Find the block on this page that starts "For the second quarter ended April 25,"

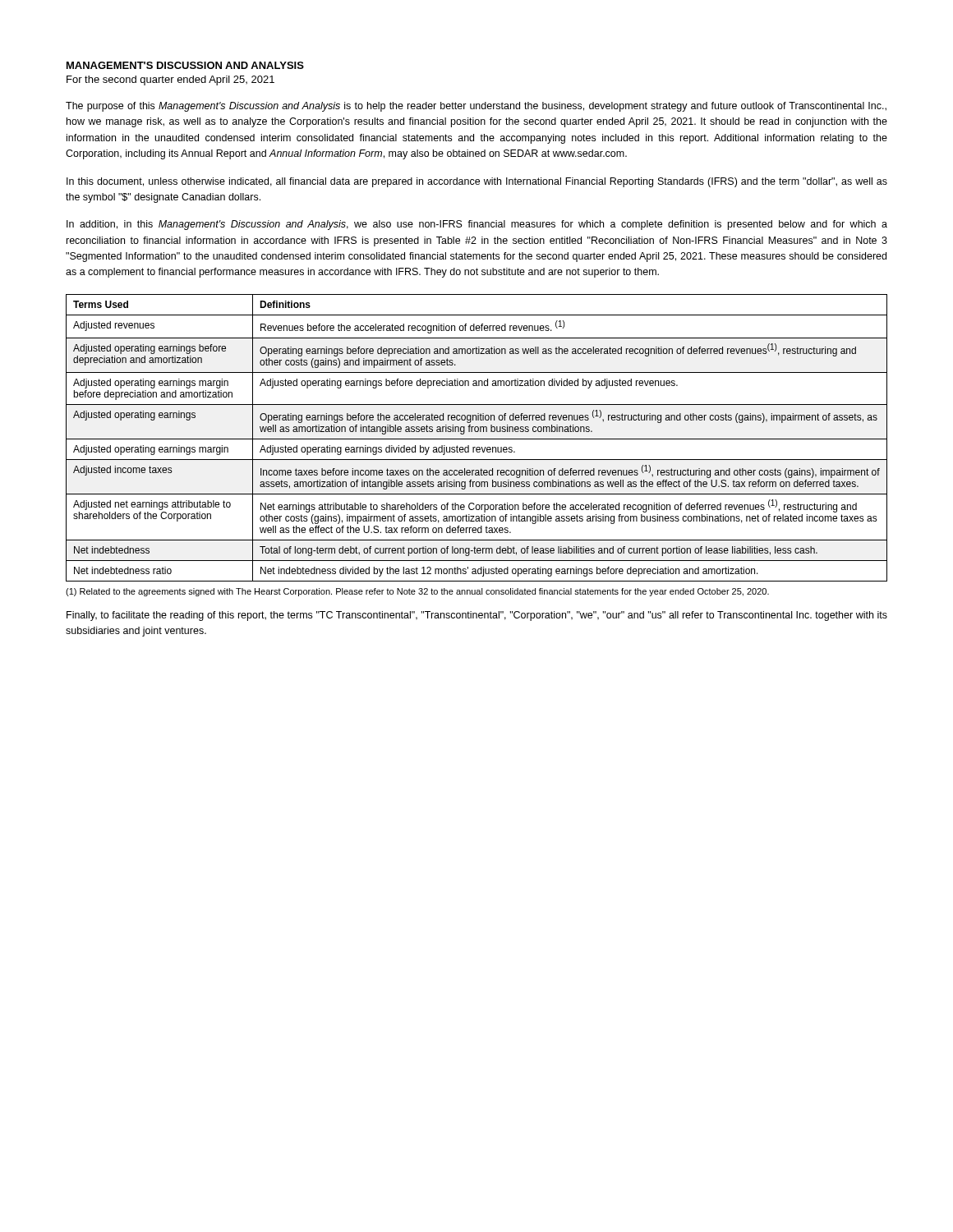170,79
